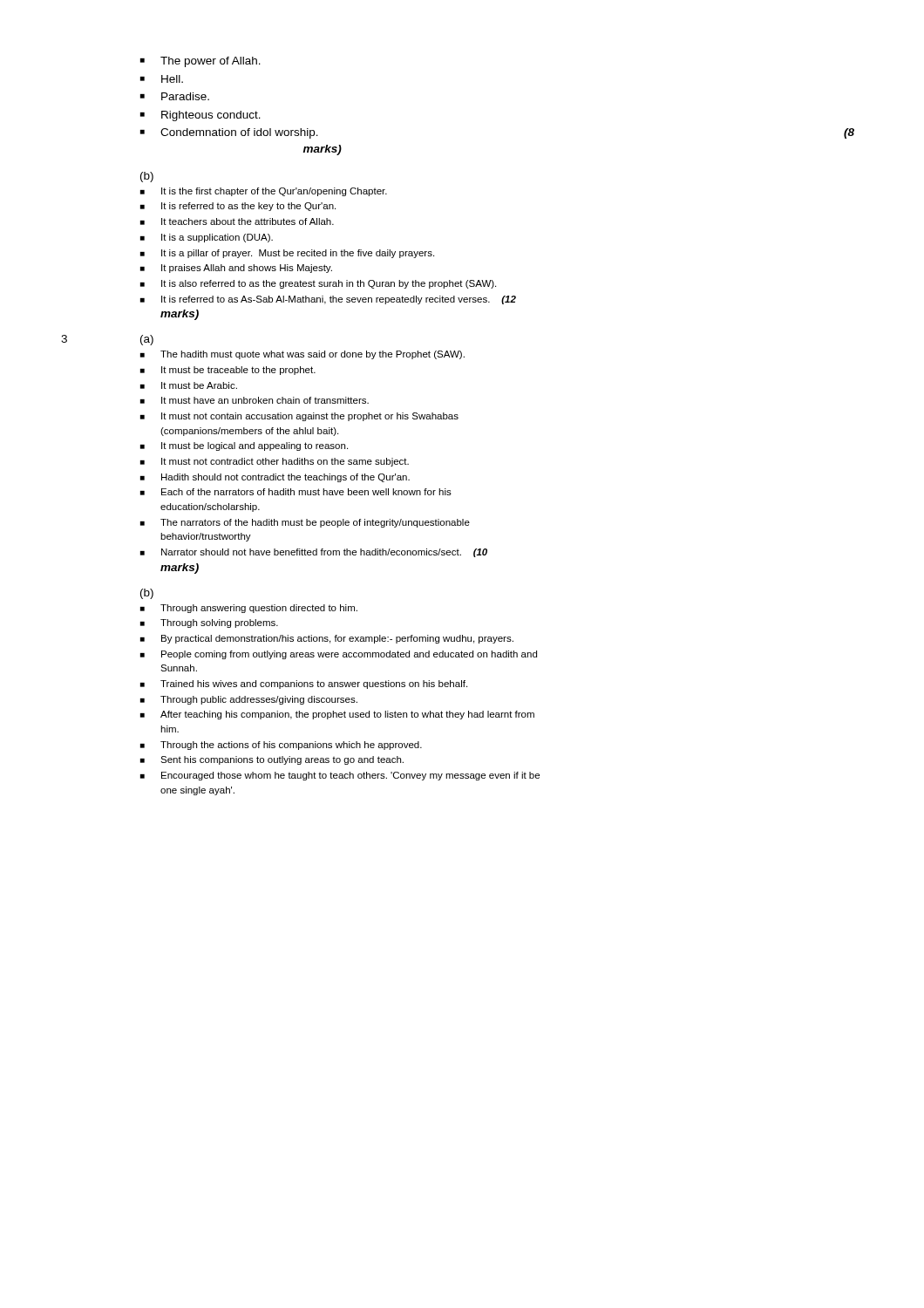Locate the text starting "■ The power of Allah."
The image size is (924, 1308).
tap(200, 62)
